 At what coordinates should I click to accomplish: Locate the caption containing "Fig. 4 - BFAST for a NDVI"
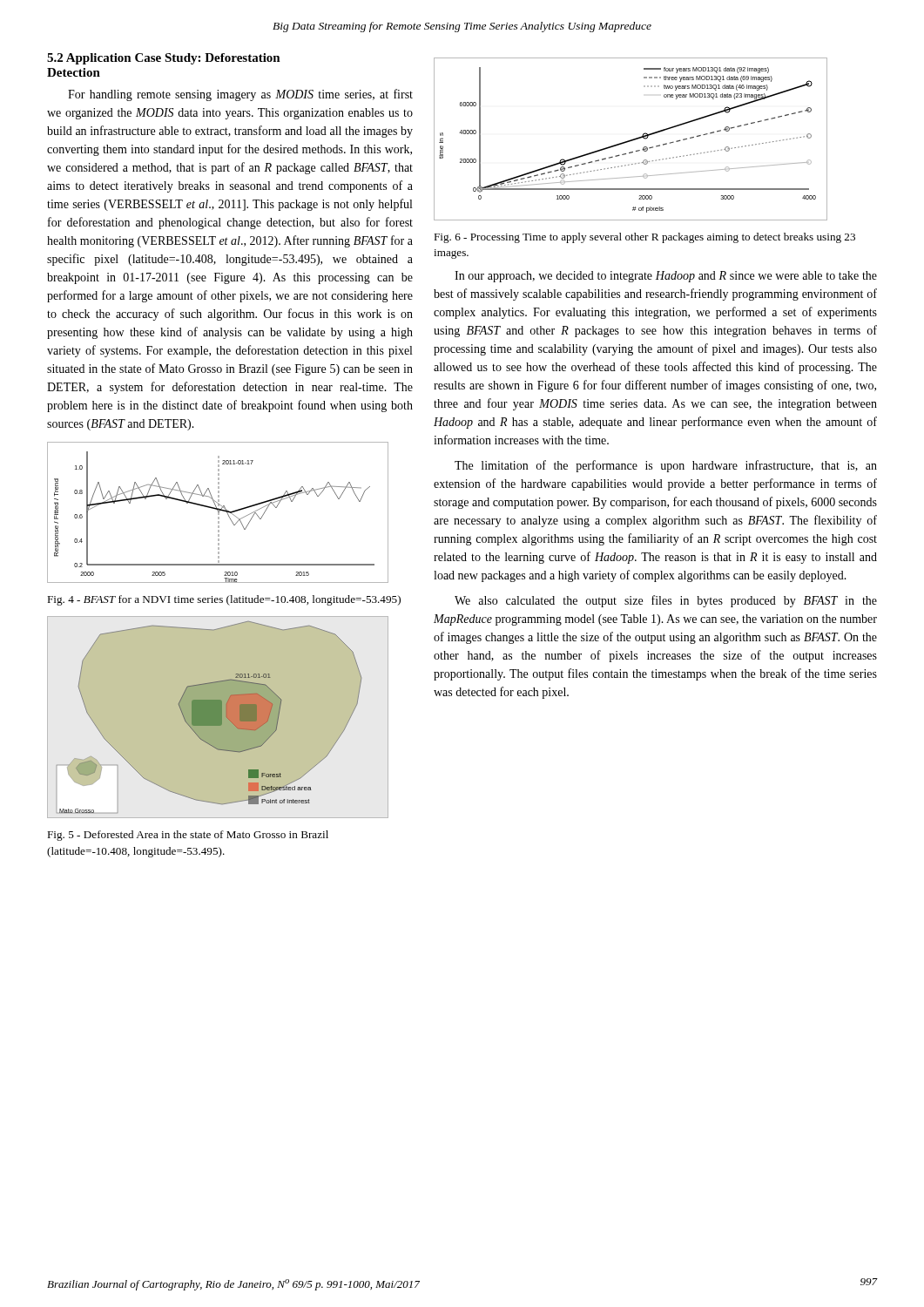[224, 599]
